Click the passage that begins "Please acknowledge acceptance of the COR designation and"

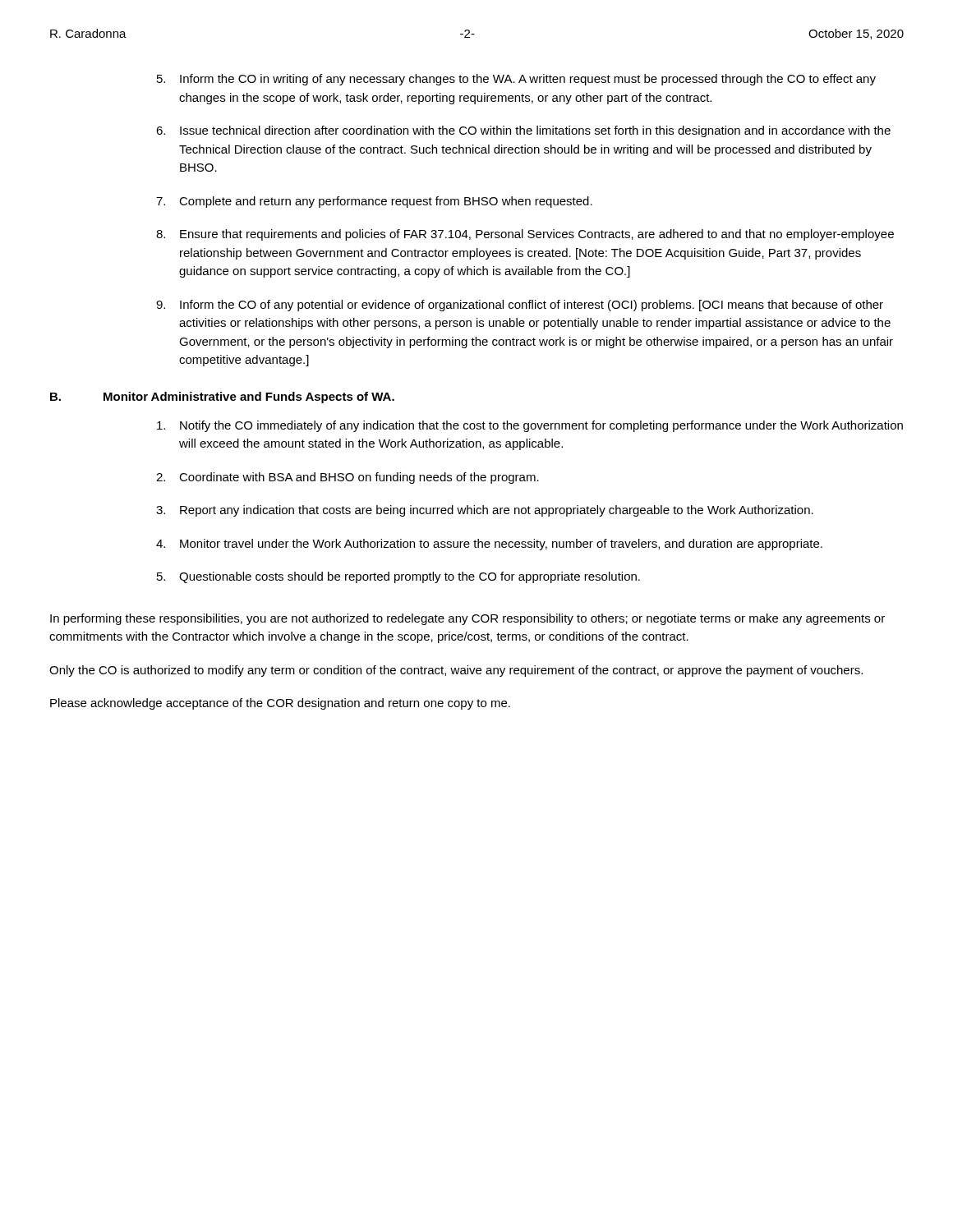280,703
